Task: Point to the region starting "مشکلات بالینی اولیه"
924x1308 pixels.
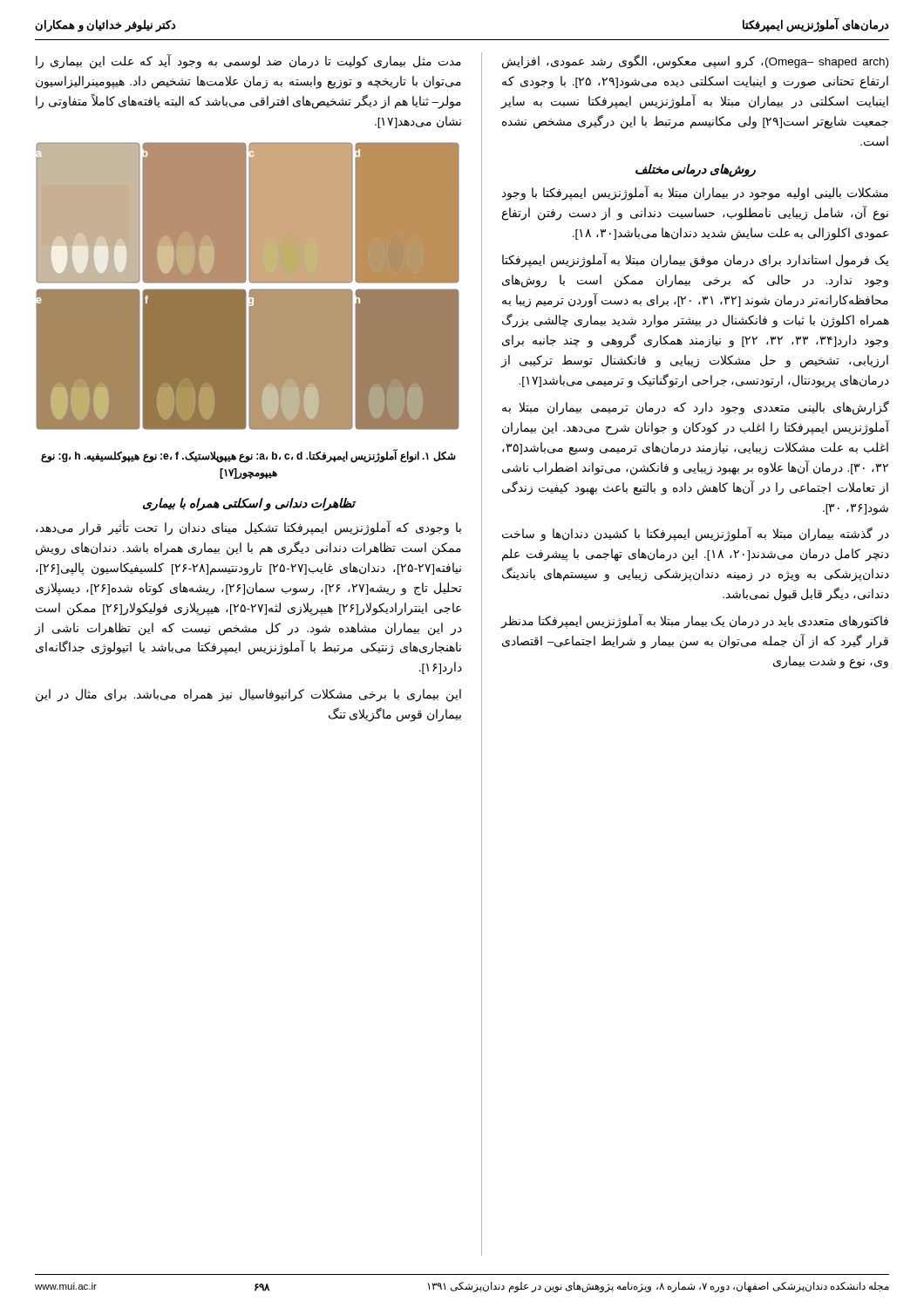Action: tap(695, 214)
